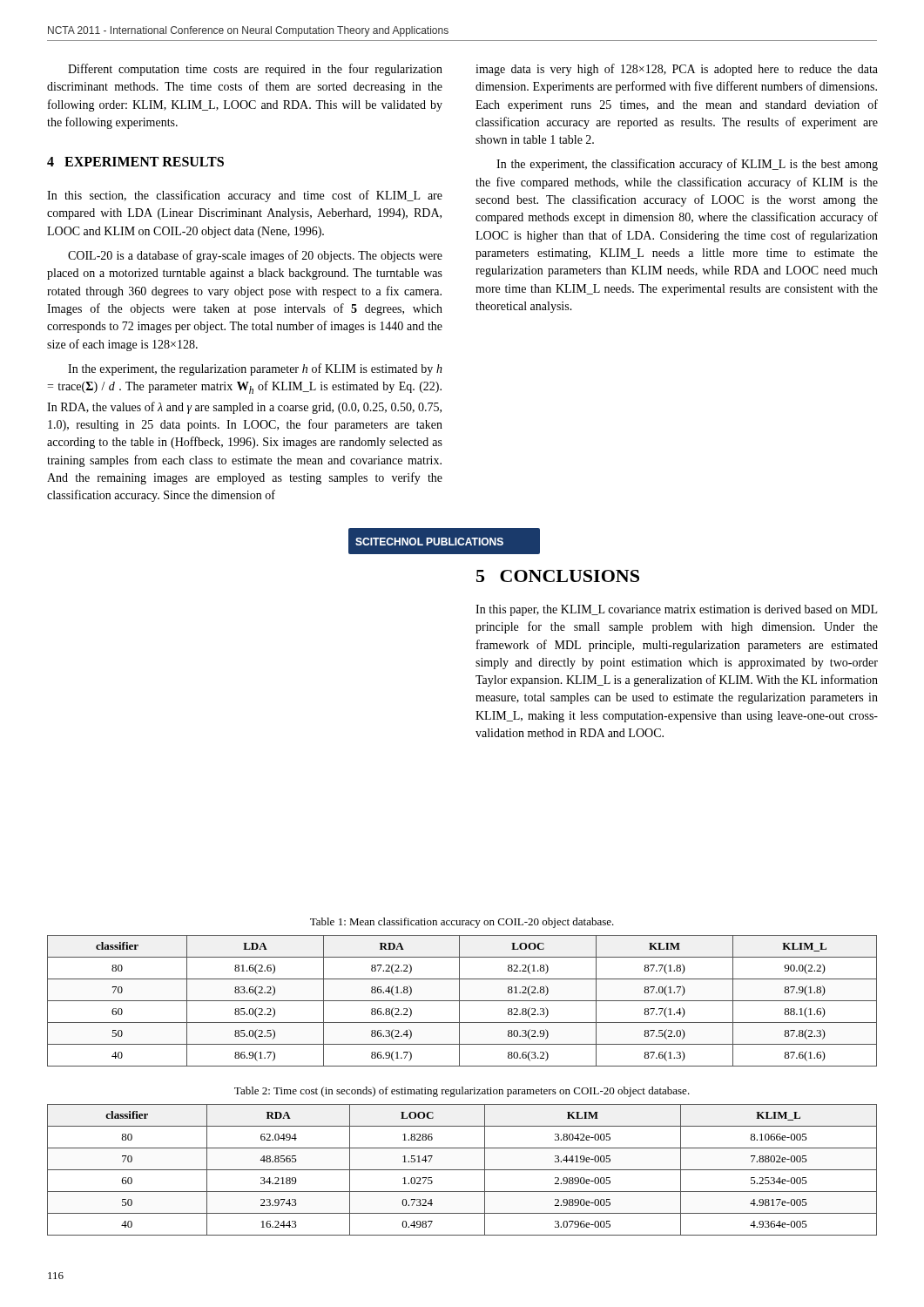This screenshot has height=1307, width=924.
Task: Find the table that mentions "3.0796e-005"
Action: 462,1170
